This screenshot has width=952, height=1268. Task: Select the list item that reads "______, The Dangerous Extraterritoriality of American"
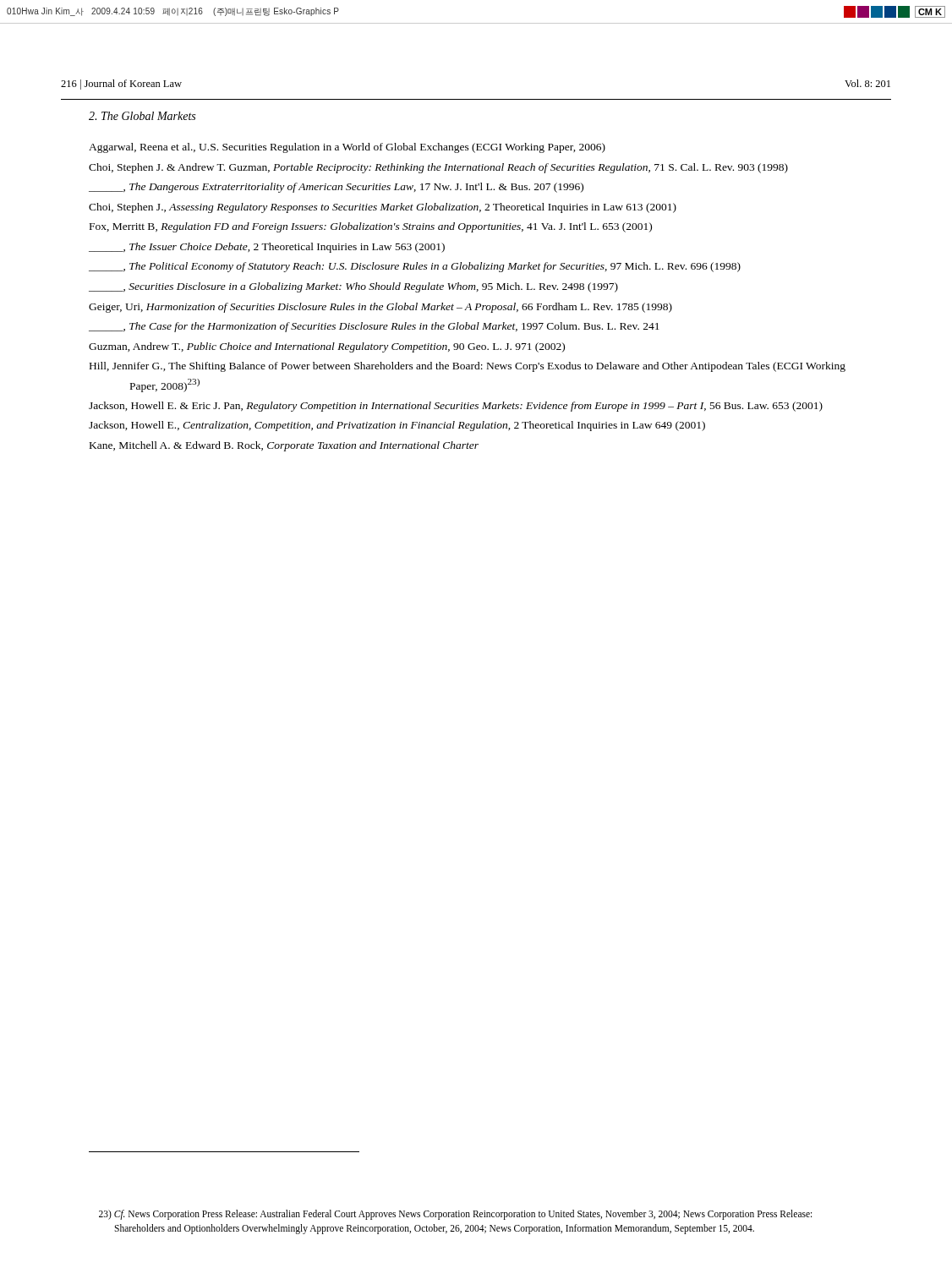[x=336, y=187]
